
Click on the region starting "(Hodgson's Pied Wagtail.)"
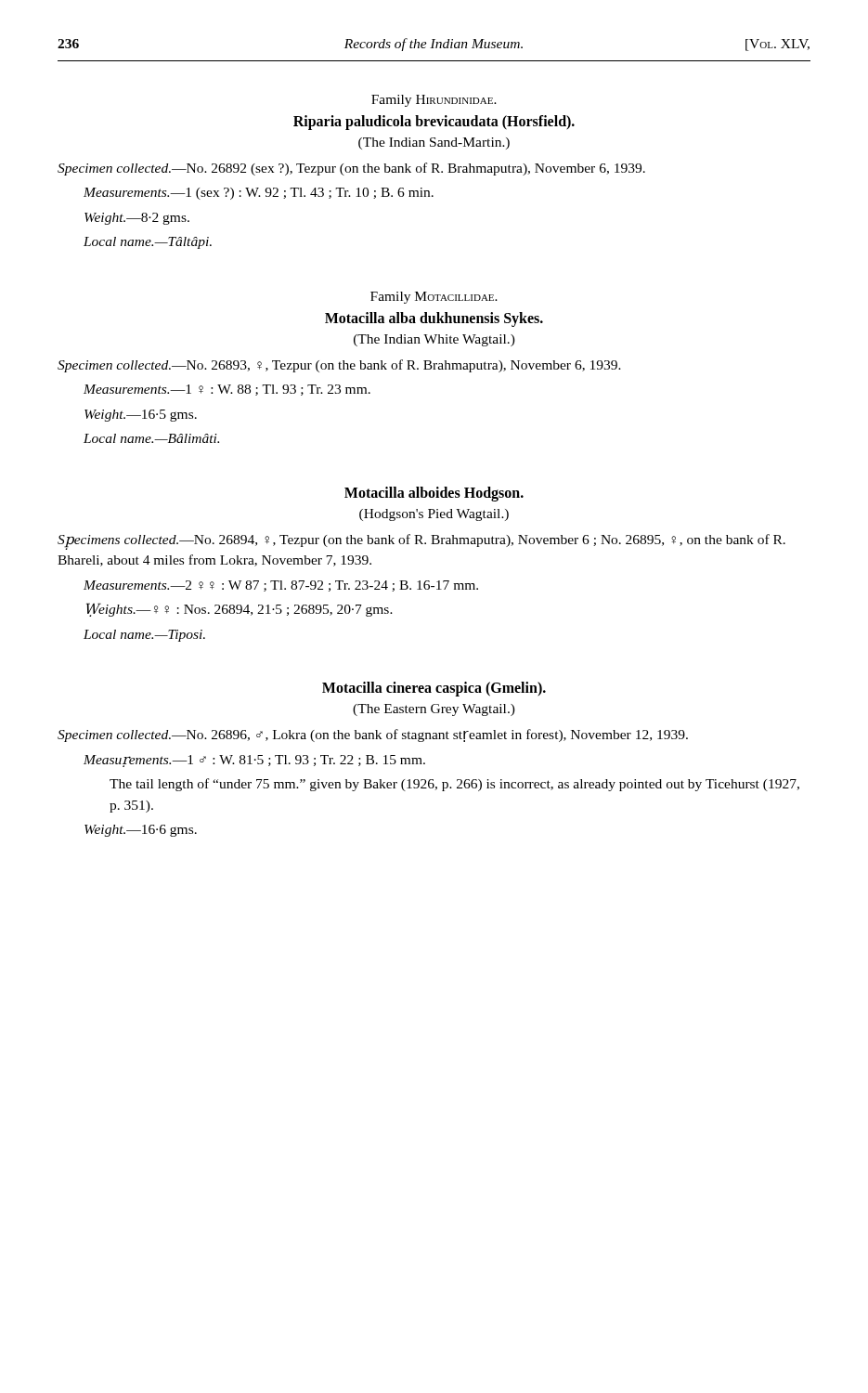tap(434, 513)
